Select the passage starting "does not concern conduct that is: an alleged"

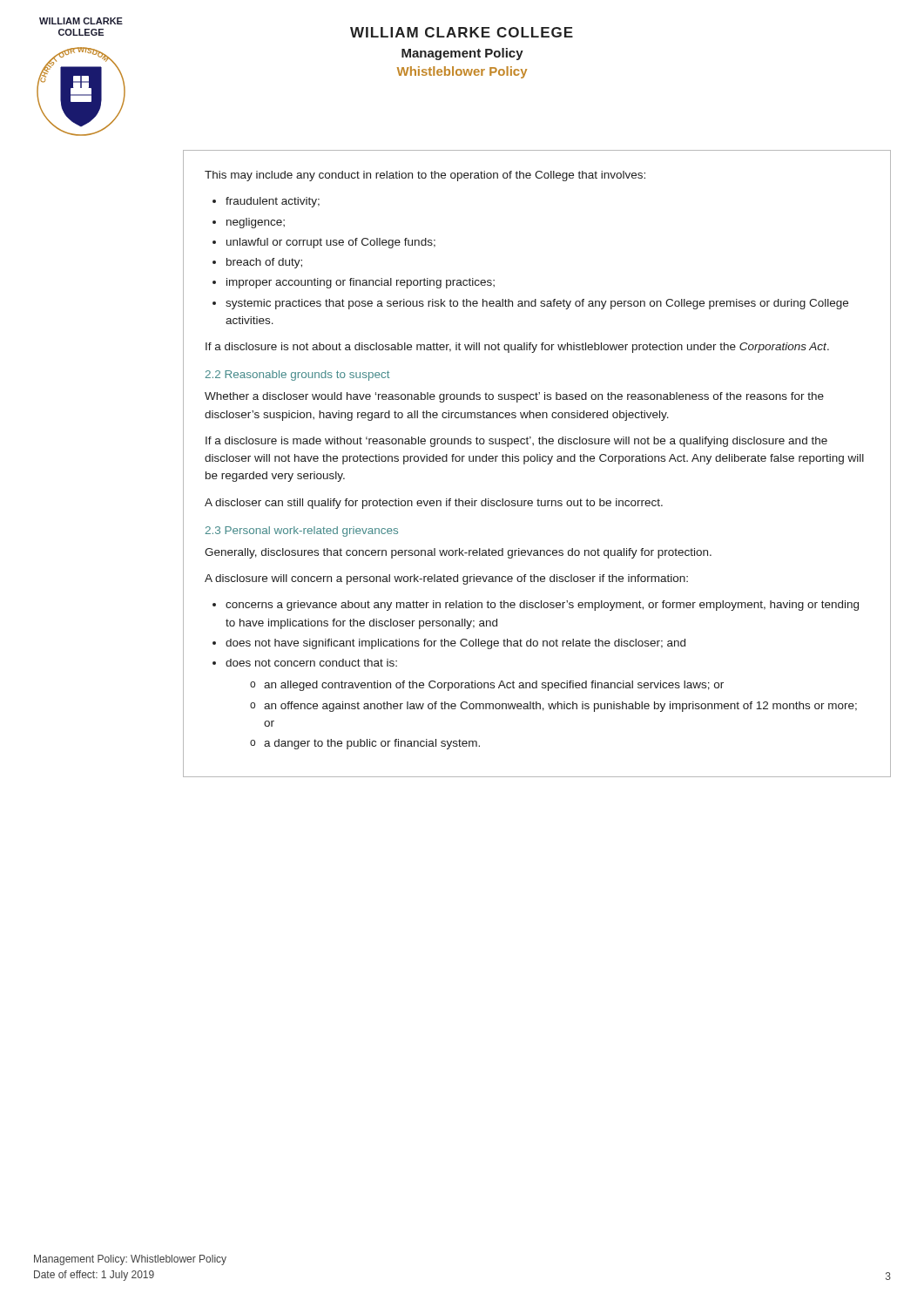pyautogui.click(x=547, y=704)
